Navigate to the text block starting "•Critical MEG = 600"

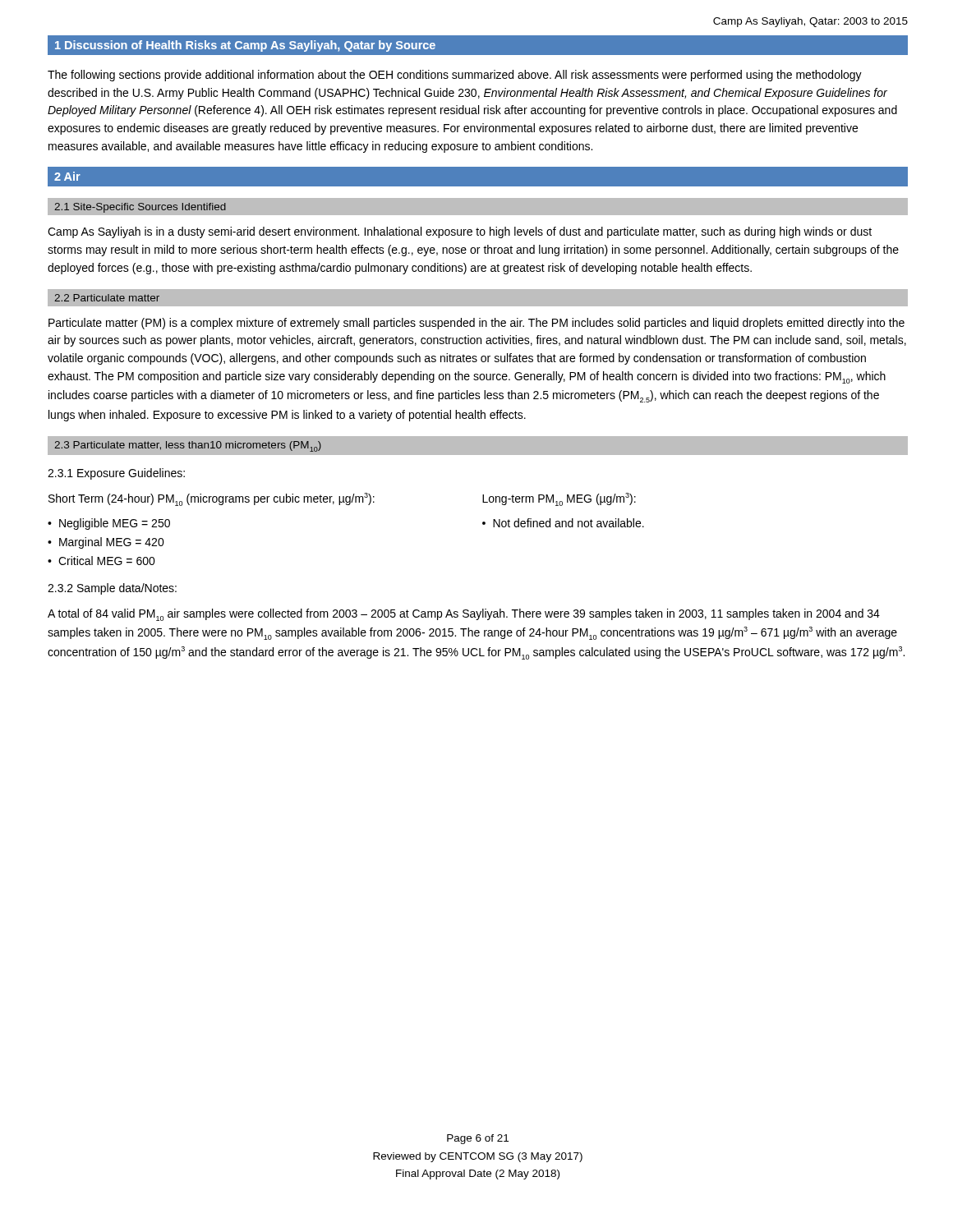101,561
